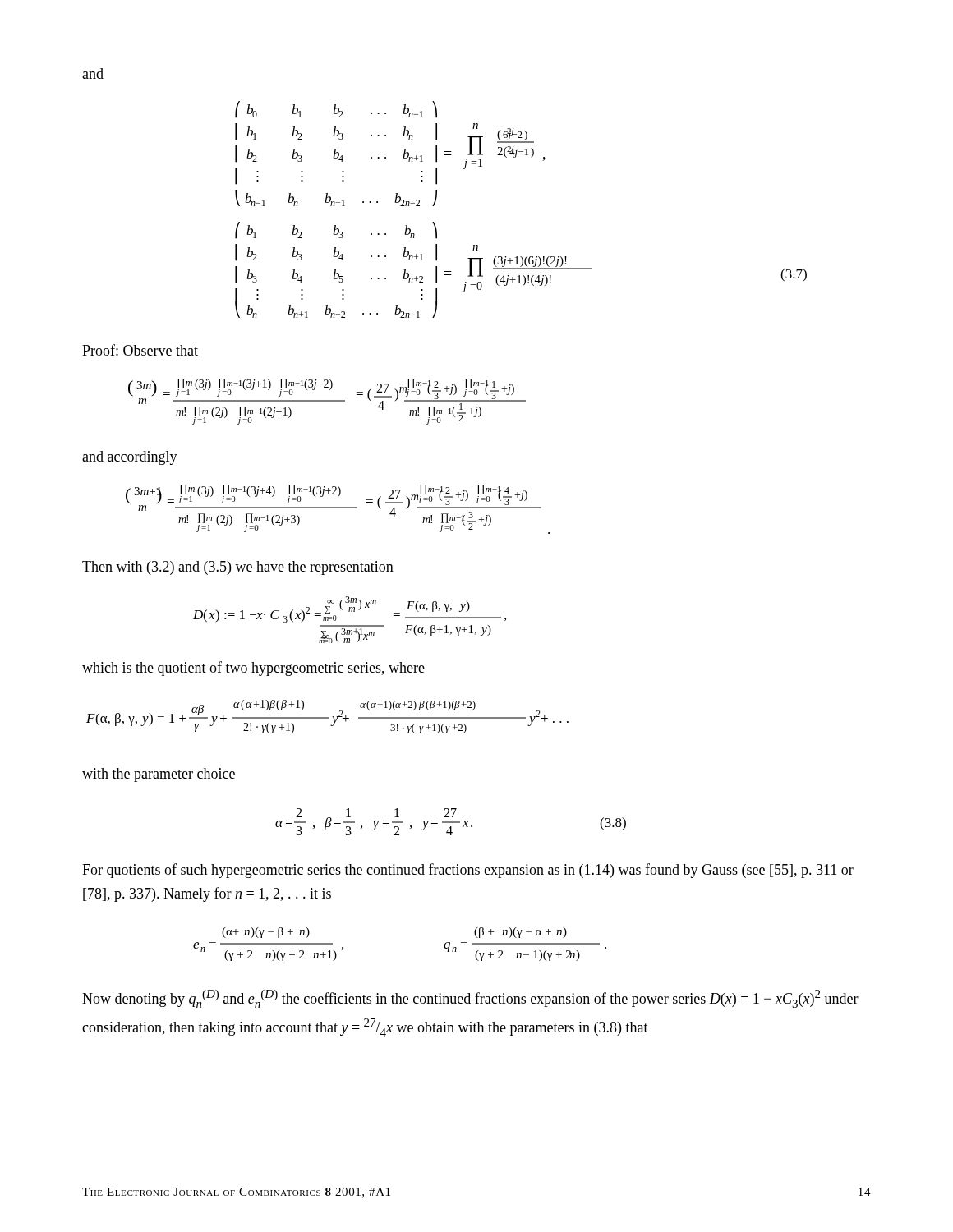Click where it says "and accordingly"
Screen dimensions: 1232x953
tap(130, 457)
